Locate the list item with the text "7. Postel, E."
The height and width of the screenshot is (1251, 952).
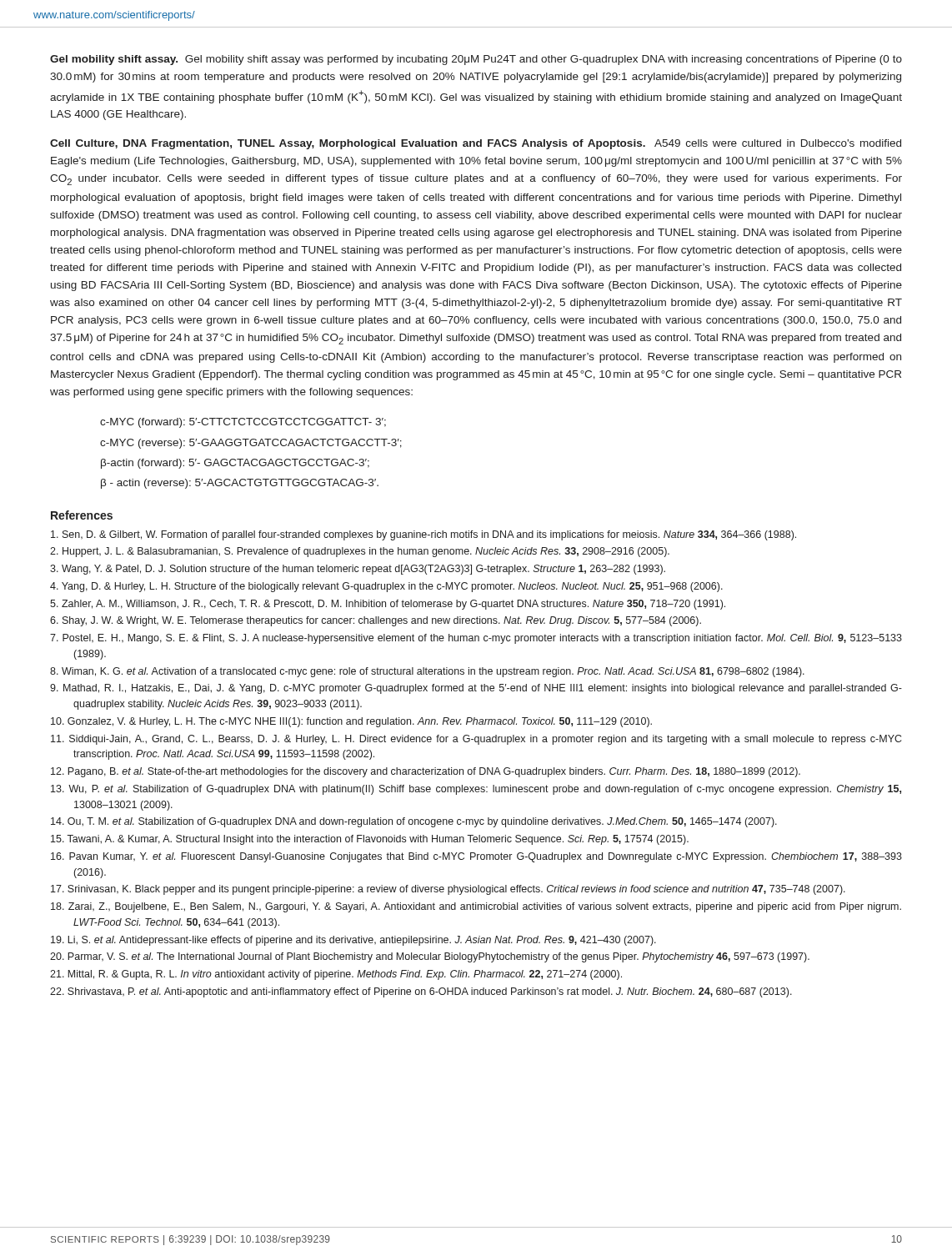coord(476,646)
